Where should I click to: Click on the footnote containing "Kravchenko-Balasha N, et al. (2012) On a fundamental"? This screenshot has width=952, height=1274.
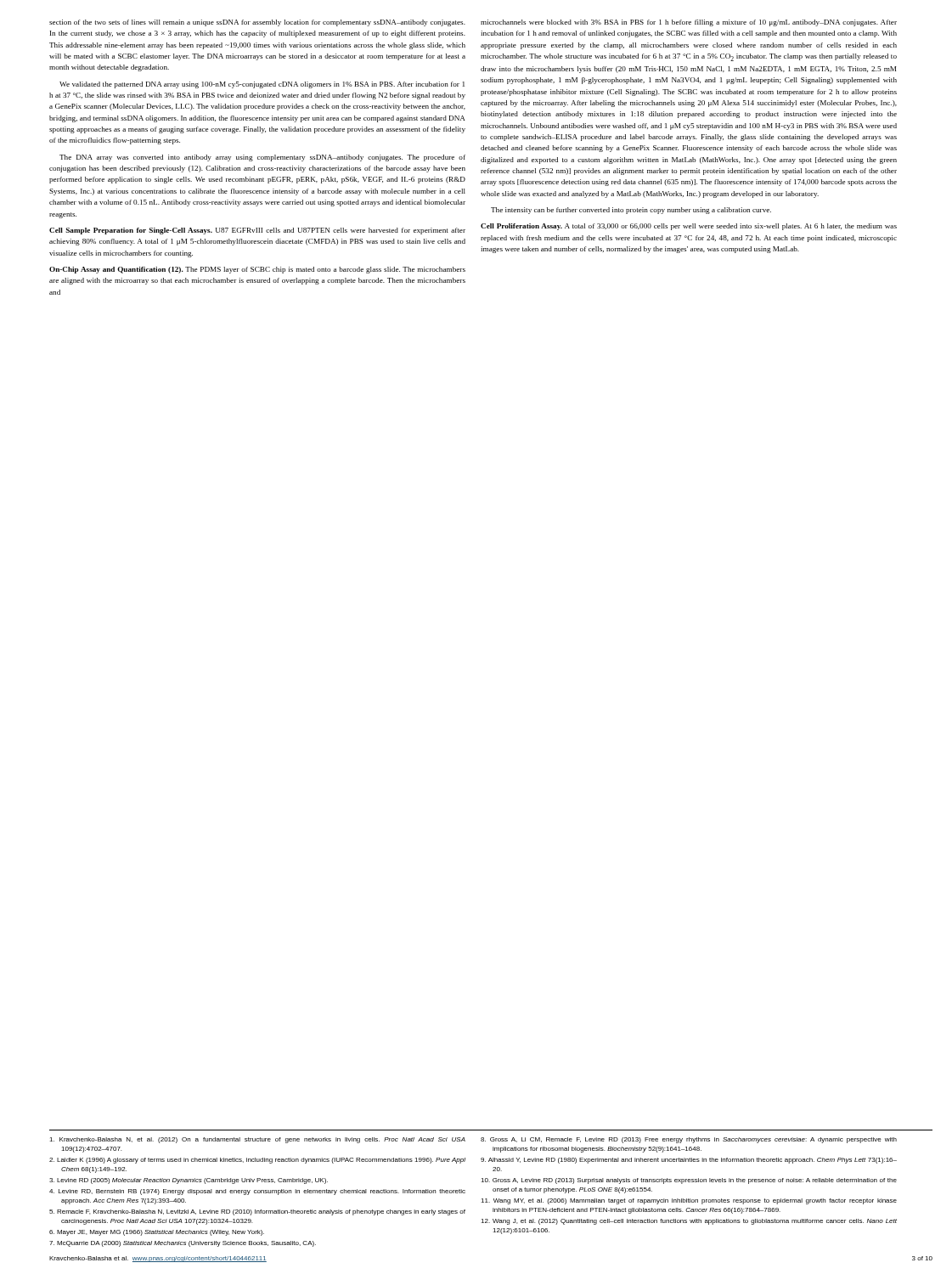point(257,1191)
